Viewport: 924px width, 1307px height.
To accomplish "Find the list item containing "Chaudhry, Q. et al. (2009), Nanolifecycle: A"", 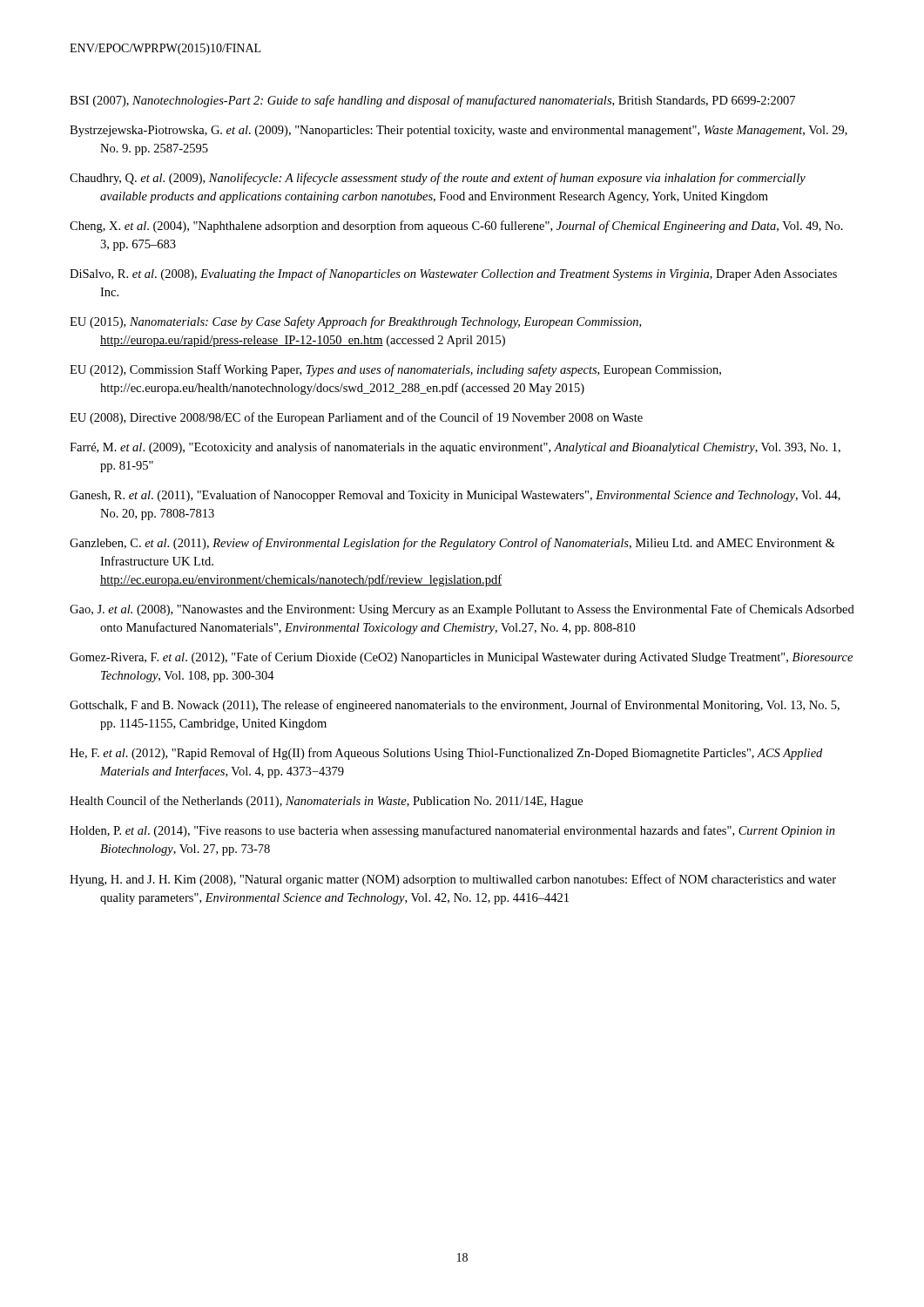I will (x=462, y=187).
